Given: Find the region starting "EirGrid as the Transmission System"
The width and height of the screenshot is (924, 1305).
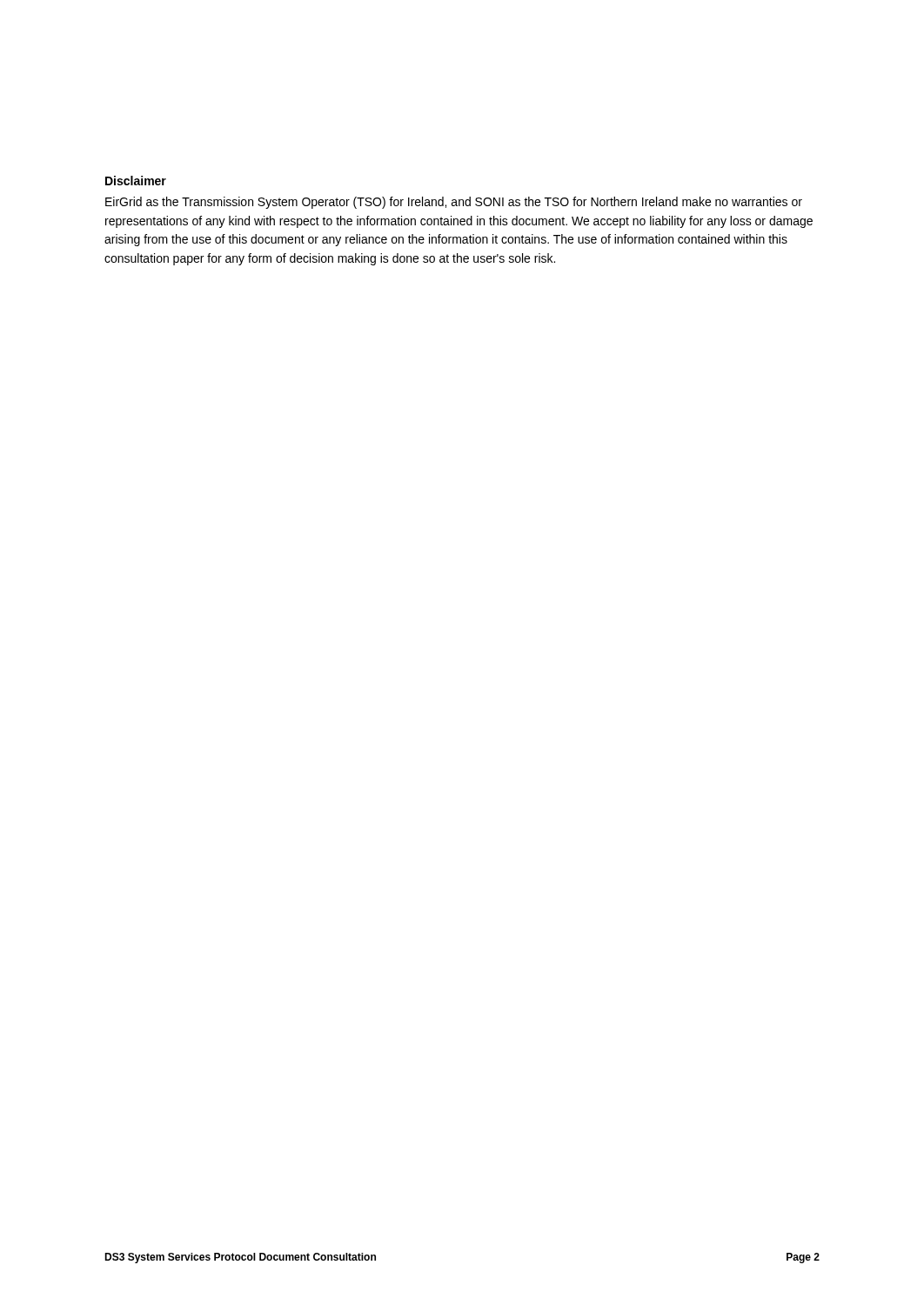Looking at the screenshot, I should coord(459,230).
